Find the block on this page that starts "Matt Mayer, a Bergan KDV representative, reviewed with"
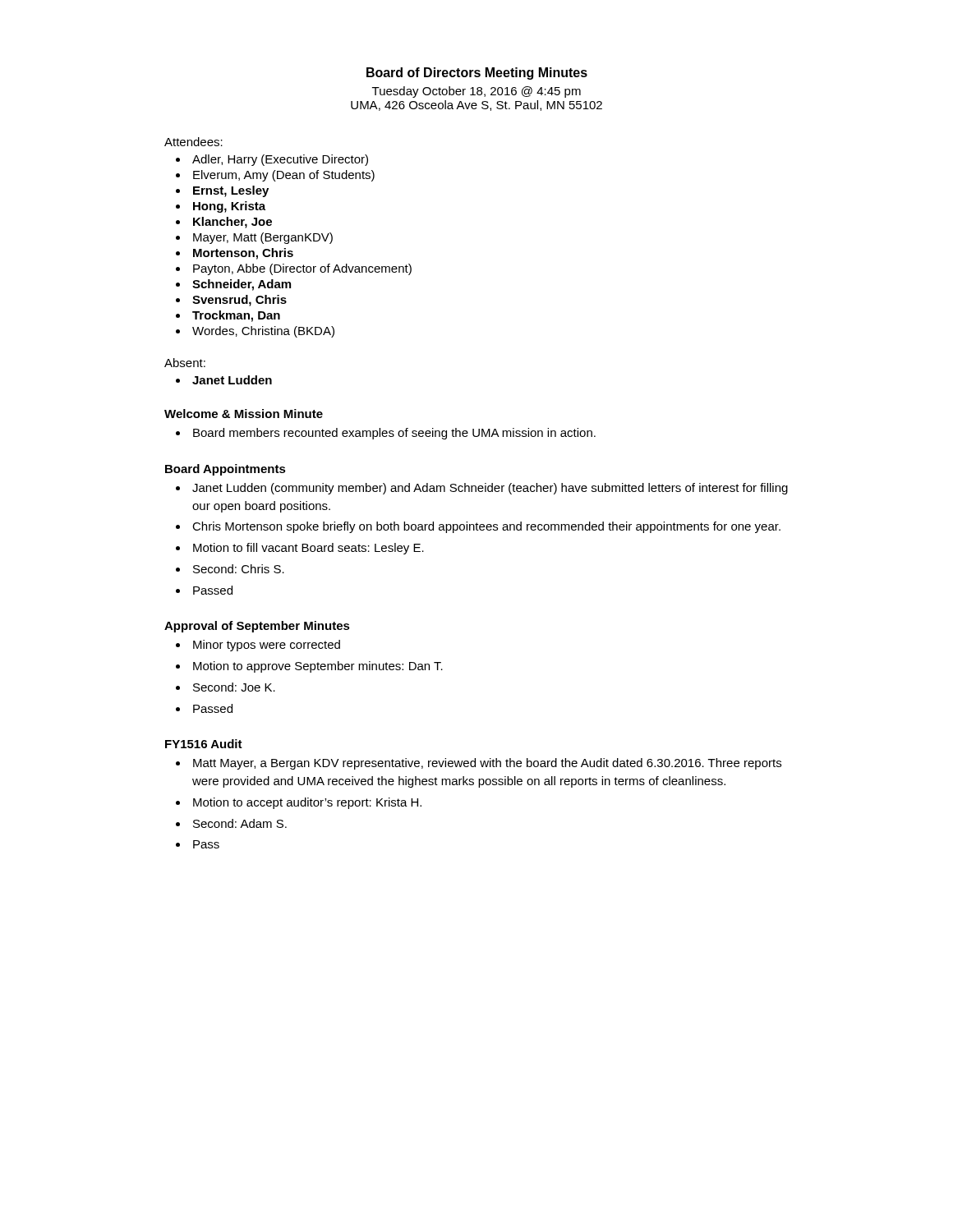 489,772
